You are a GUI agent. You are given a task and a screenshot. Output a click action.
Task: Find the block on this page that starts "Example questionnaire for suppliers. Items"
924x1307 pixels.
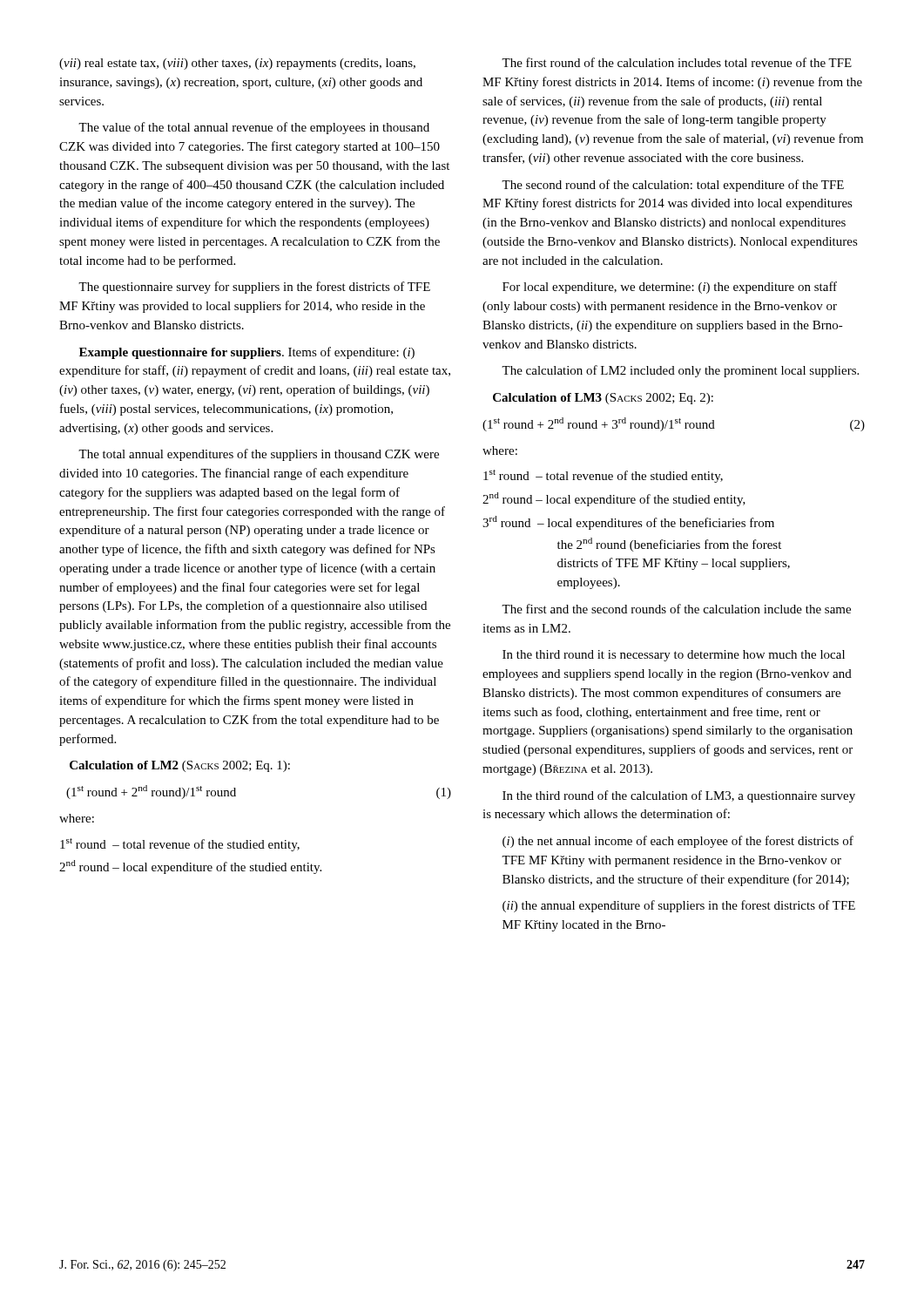coord(255,390)
